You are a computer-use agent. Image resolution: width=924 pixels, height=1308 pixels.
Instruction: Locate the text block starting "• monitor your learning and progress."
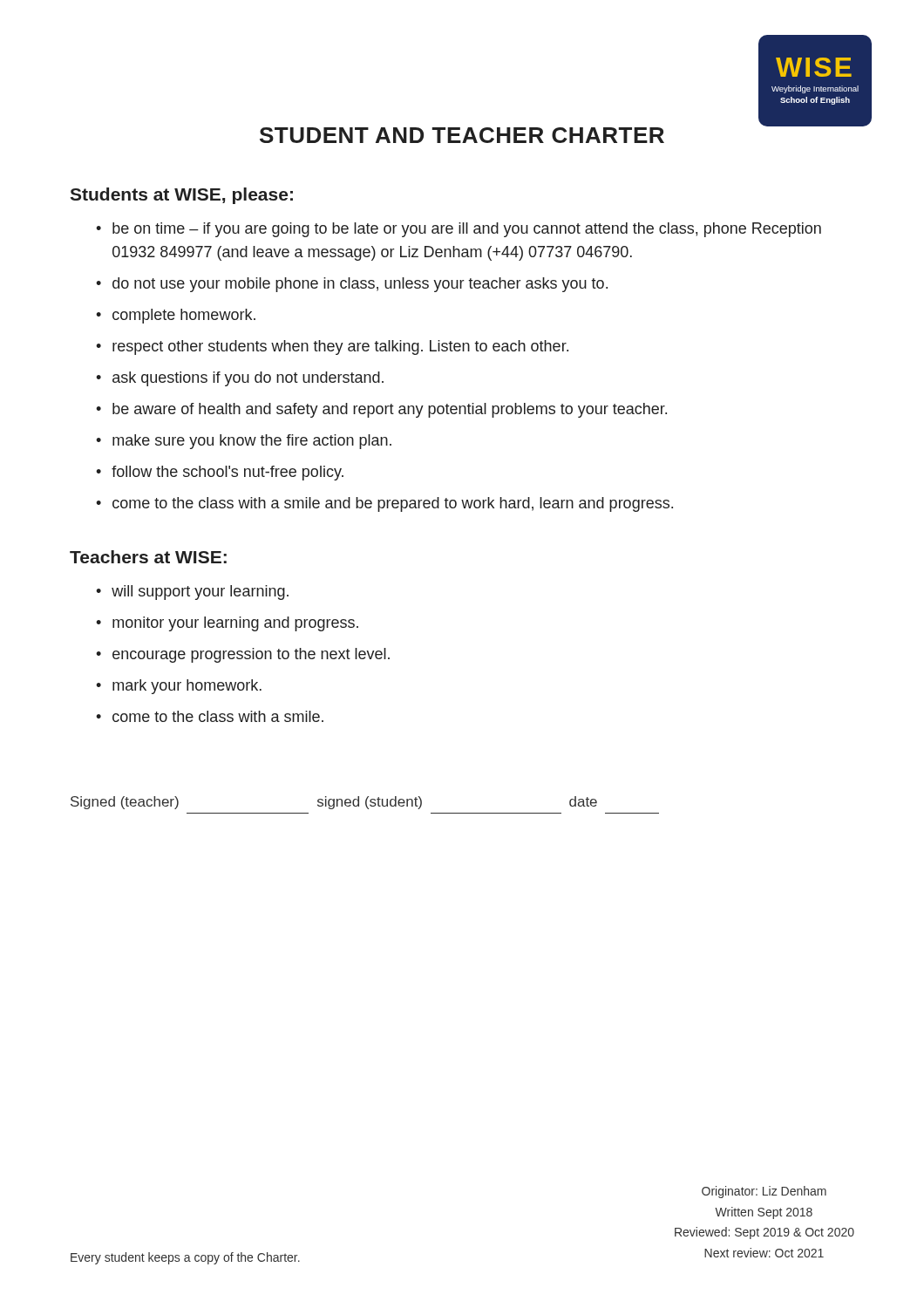[228, 623]
